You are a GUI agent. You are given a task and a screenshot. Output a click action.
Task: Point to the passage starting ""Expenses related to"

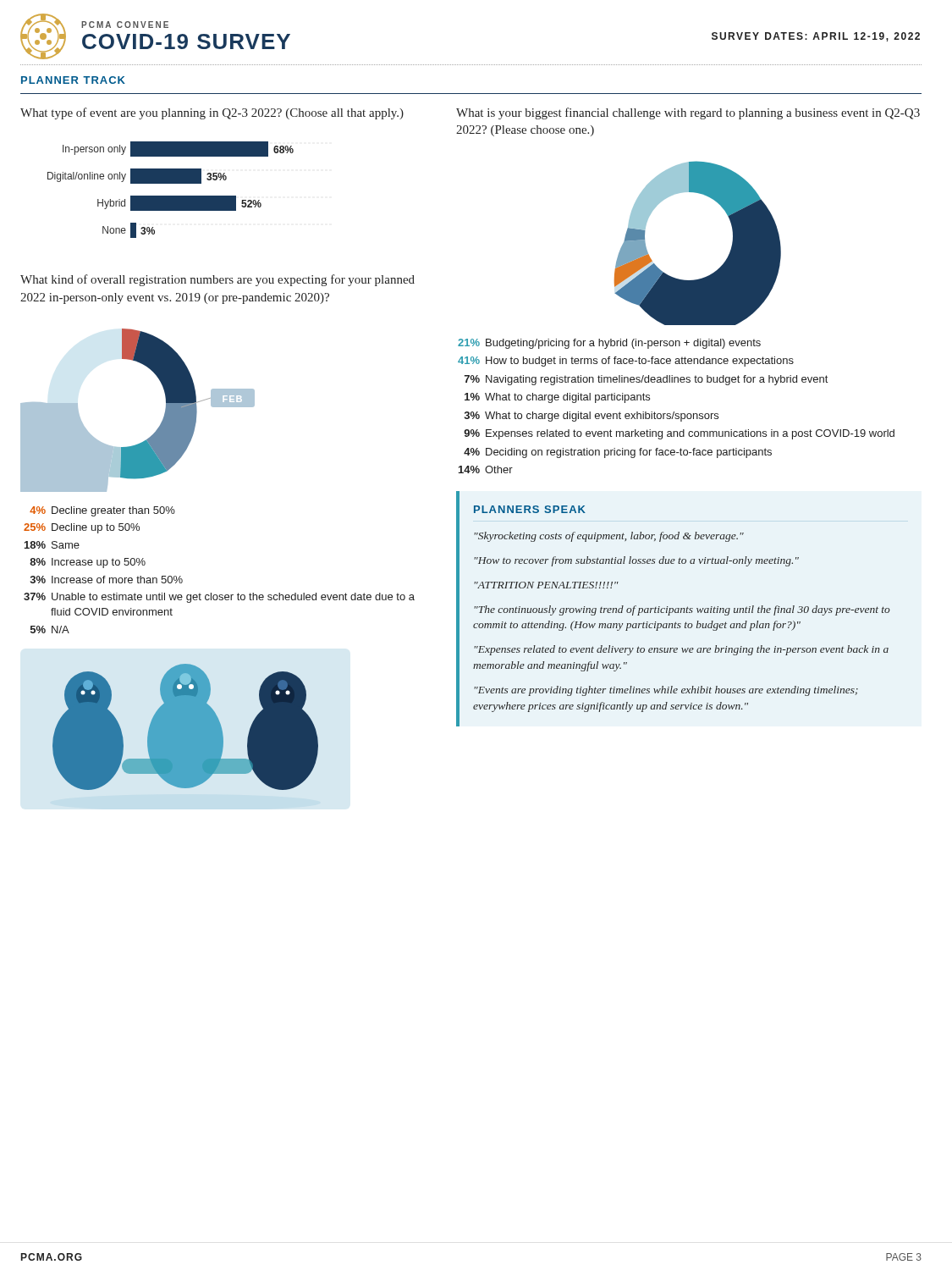click(x=681, y=657)
